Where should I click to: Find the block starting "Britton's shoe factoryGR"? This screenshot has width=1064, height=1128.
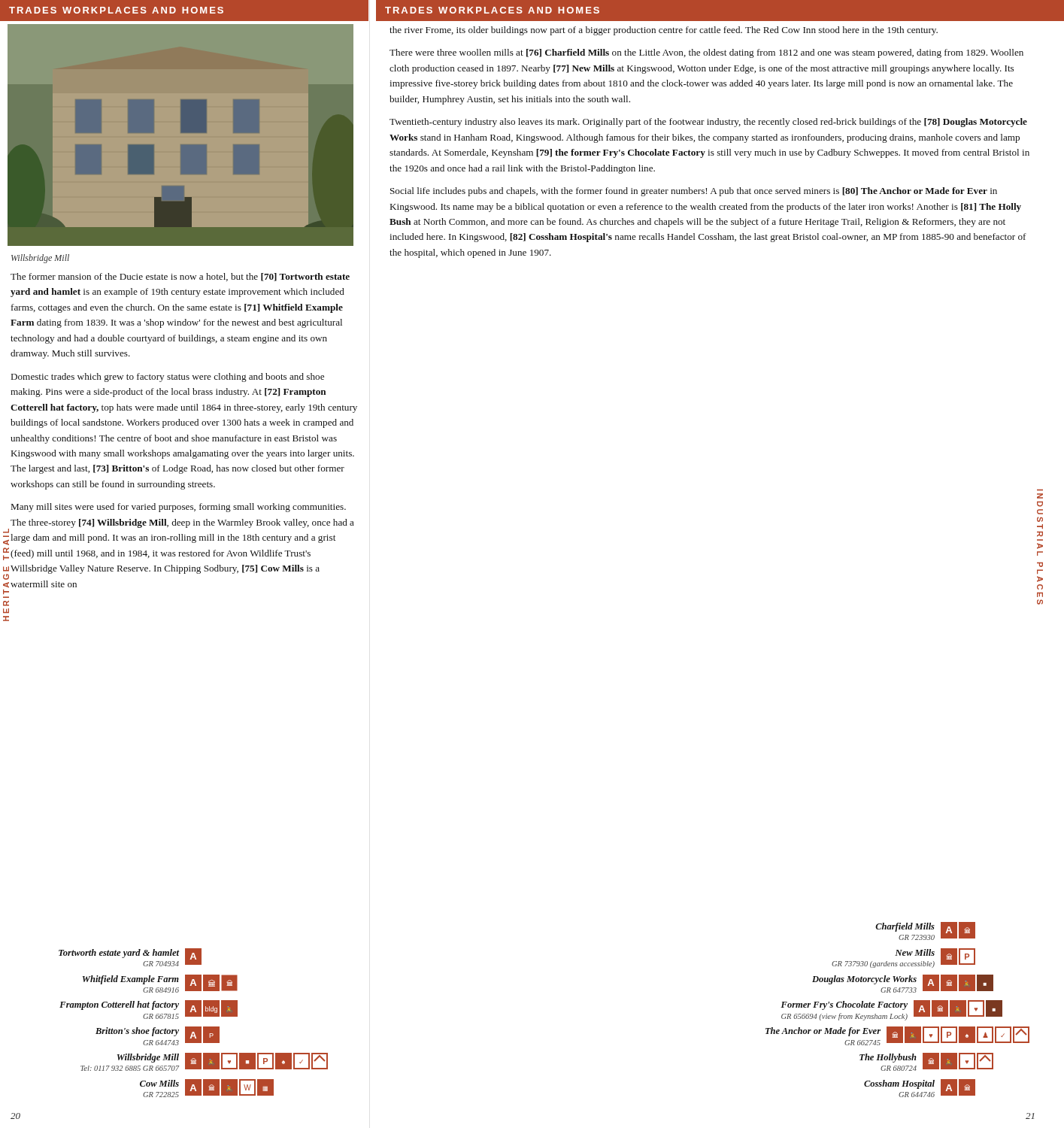(x=113, y=1036)
